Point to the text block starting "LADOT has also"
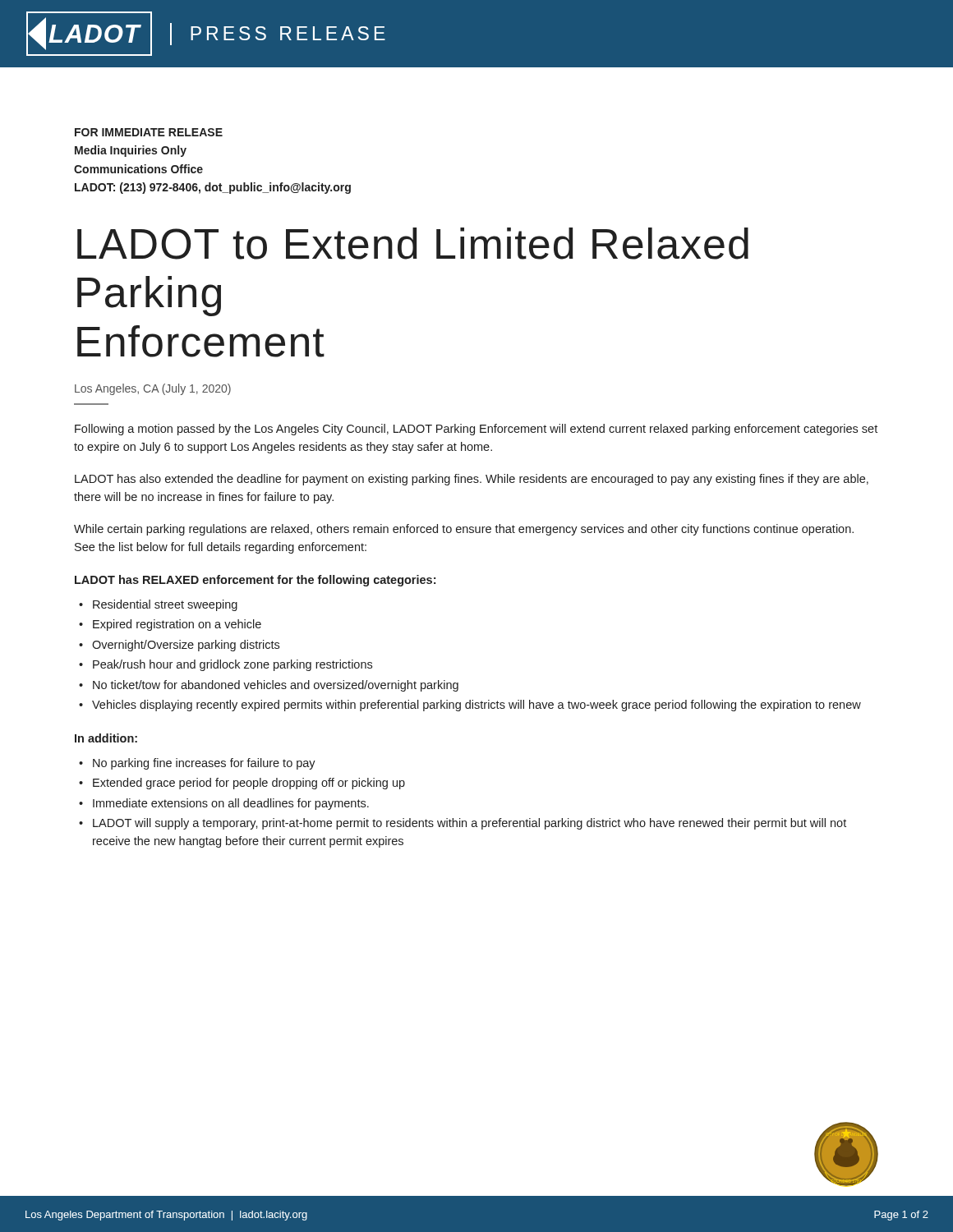Viewport: 953px width, 1232px height. pos(471,488)
